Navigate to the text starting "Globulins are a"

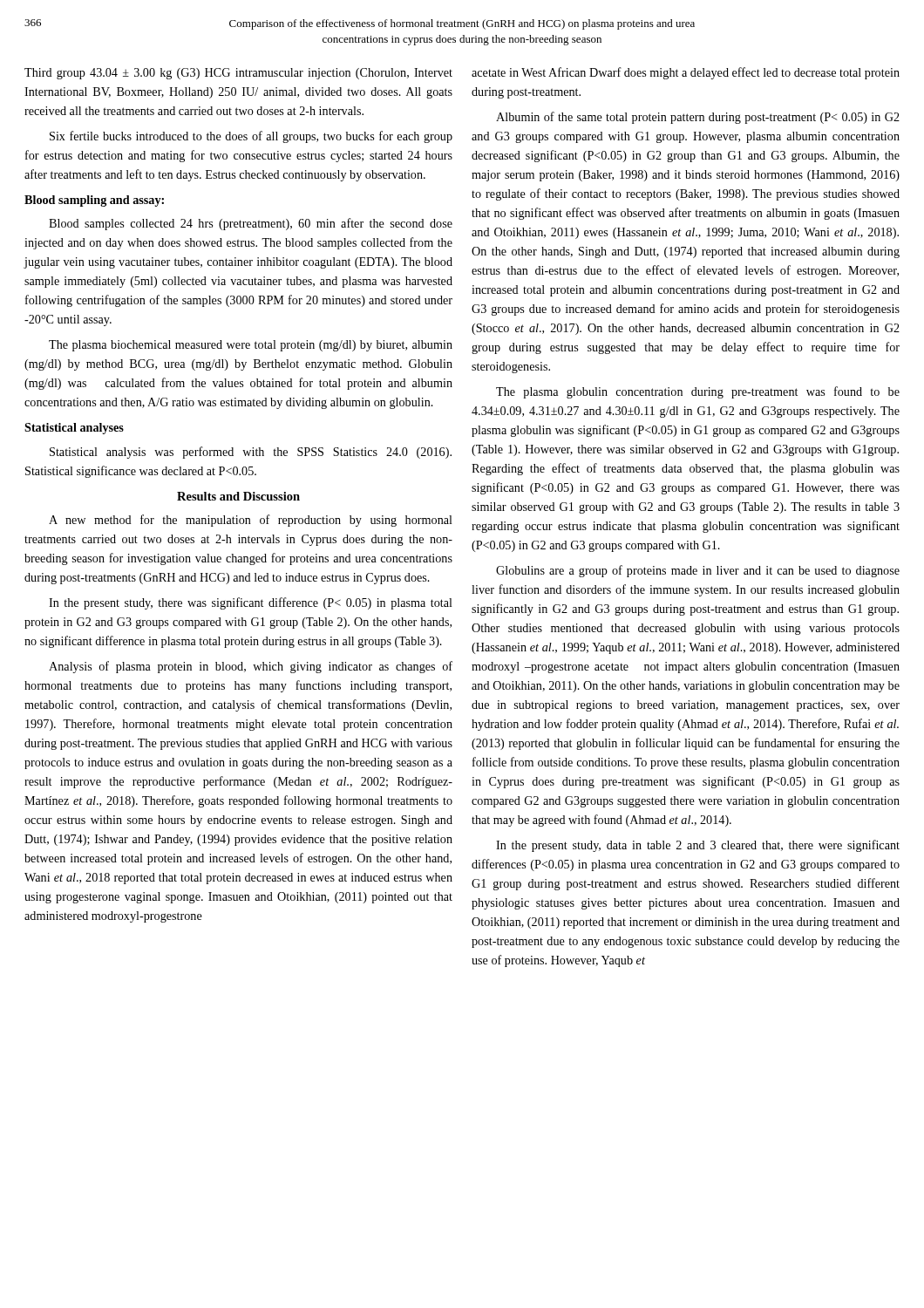pyautogui.click(x=686, y=695)
